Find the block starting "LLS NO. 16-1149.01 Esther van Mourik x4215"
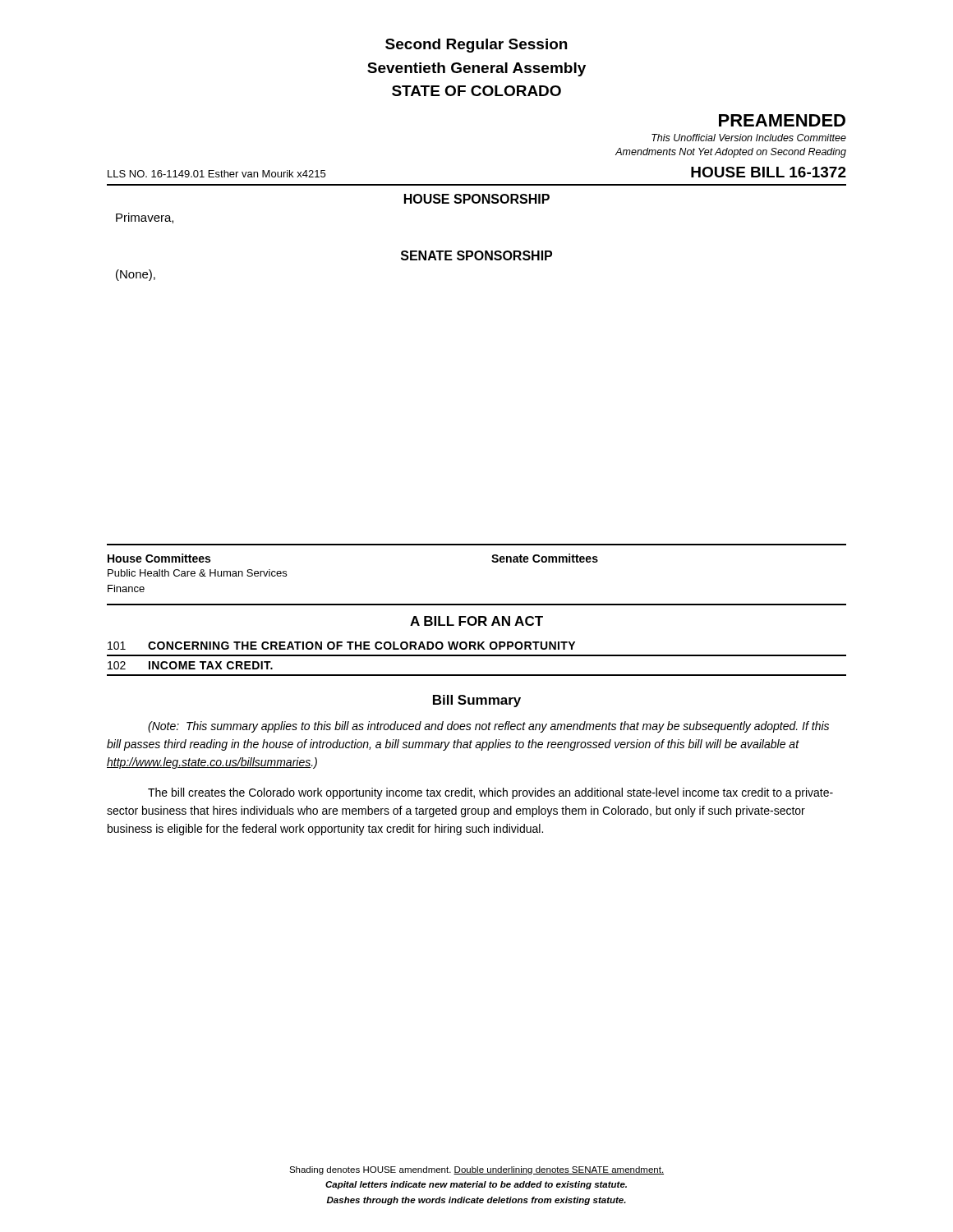The width and height of the screenshot is (953, 1232). [216, 173]
